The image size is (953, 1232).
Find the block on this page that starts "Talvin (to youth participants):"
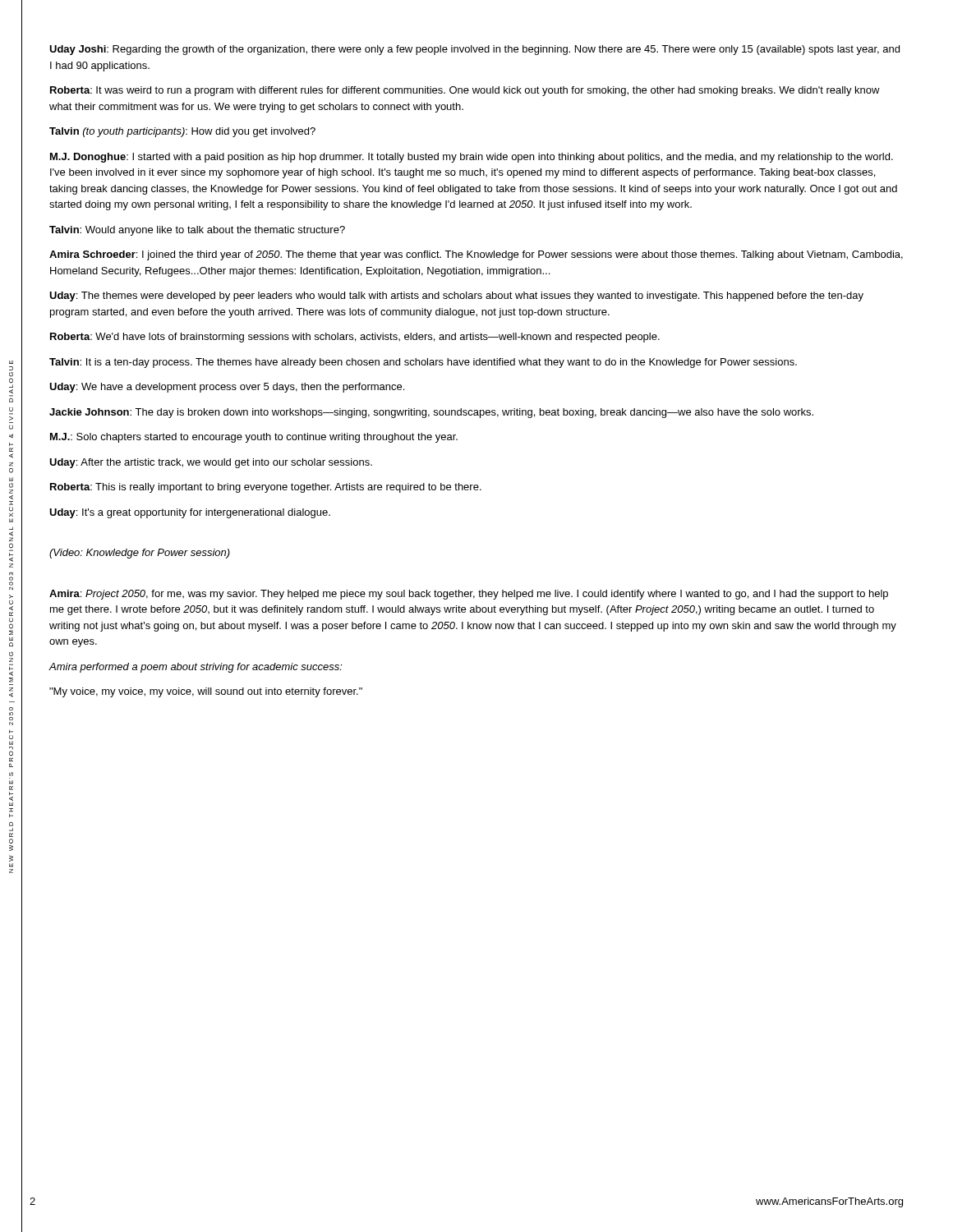click(182, 131)
